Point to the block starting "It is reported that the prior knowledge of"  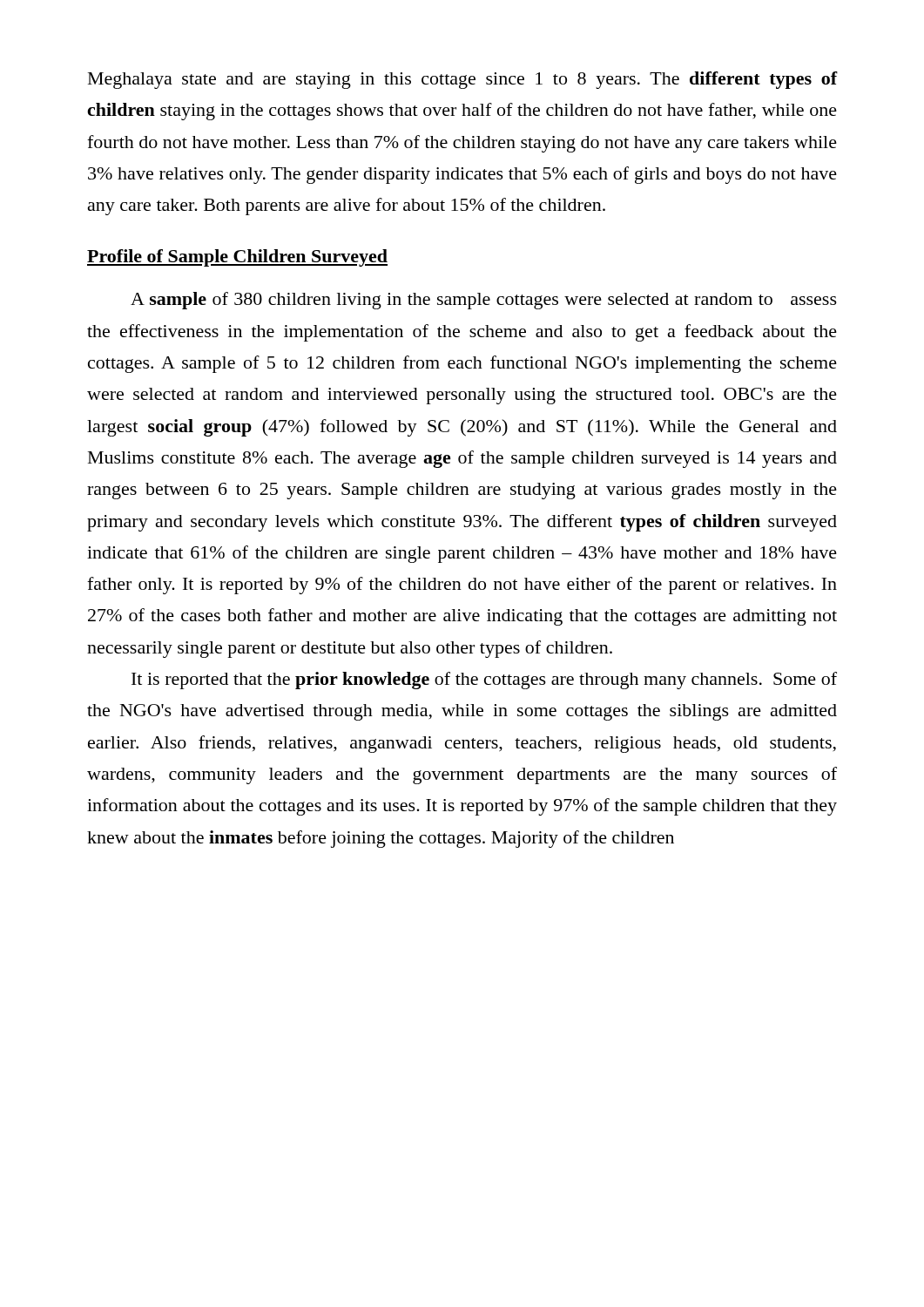pos(462,757)
